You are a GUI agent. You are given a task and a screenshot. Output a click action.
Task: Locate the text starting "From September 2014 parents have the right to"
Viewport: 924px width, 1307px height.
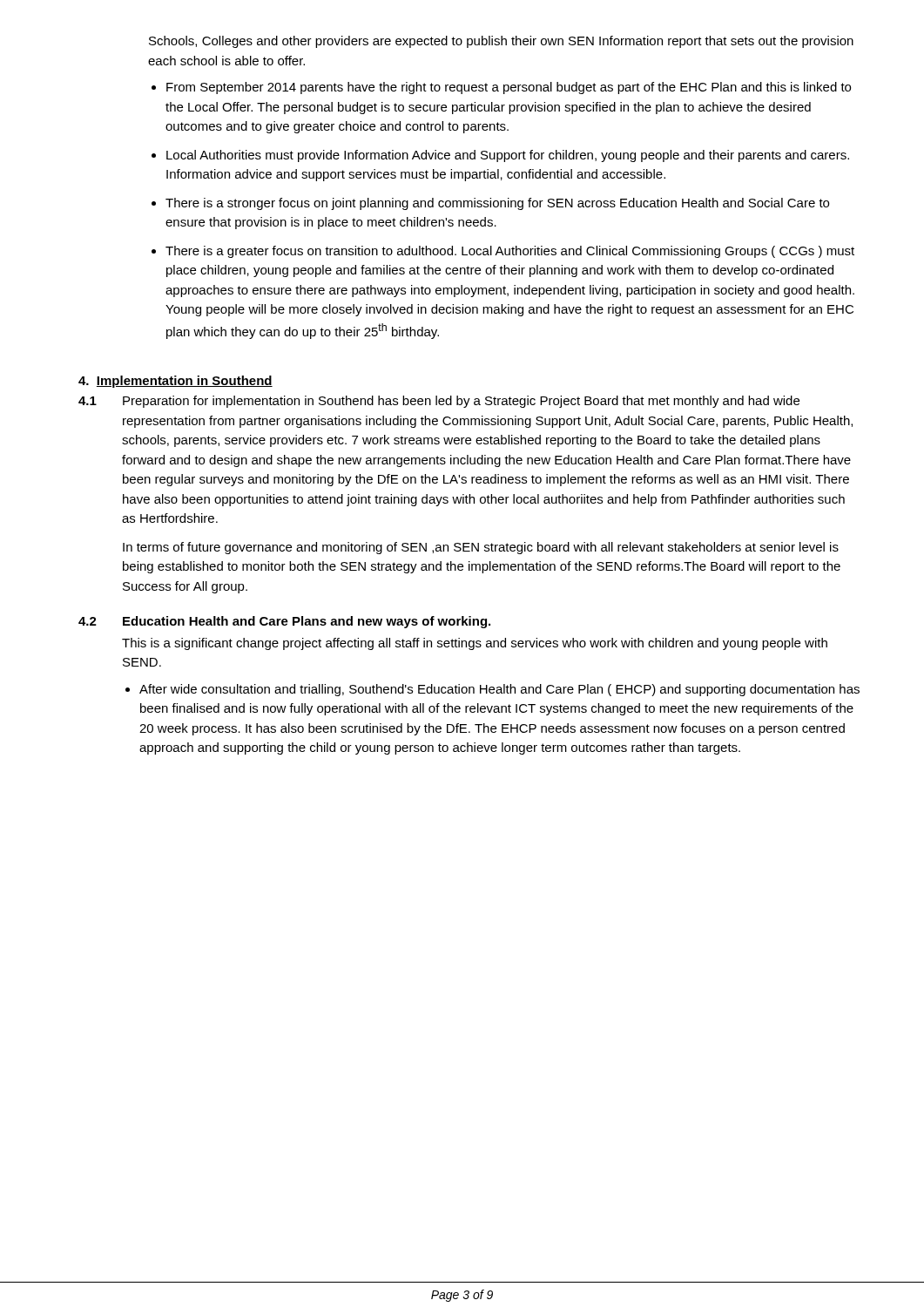coord(509,106)
